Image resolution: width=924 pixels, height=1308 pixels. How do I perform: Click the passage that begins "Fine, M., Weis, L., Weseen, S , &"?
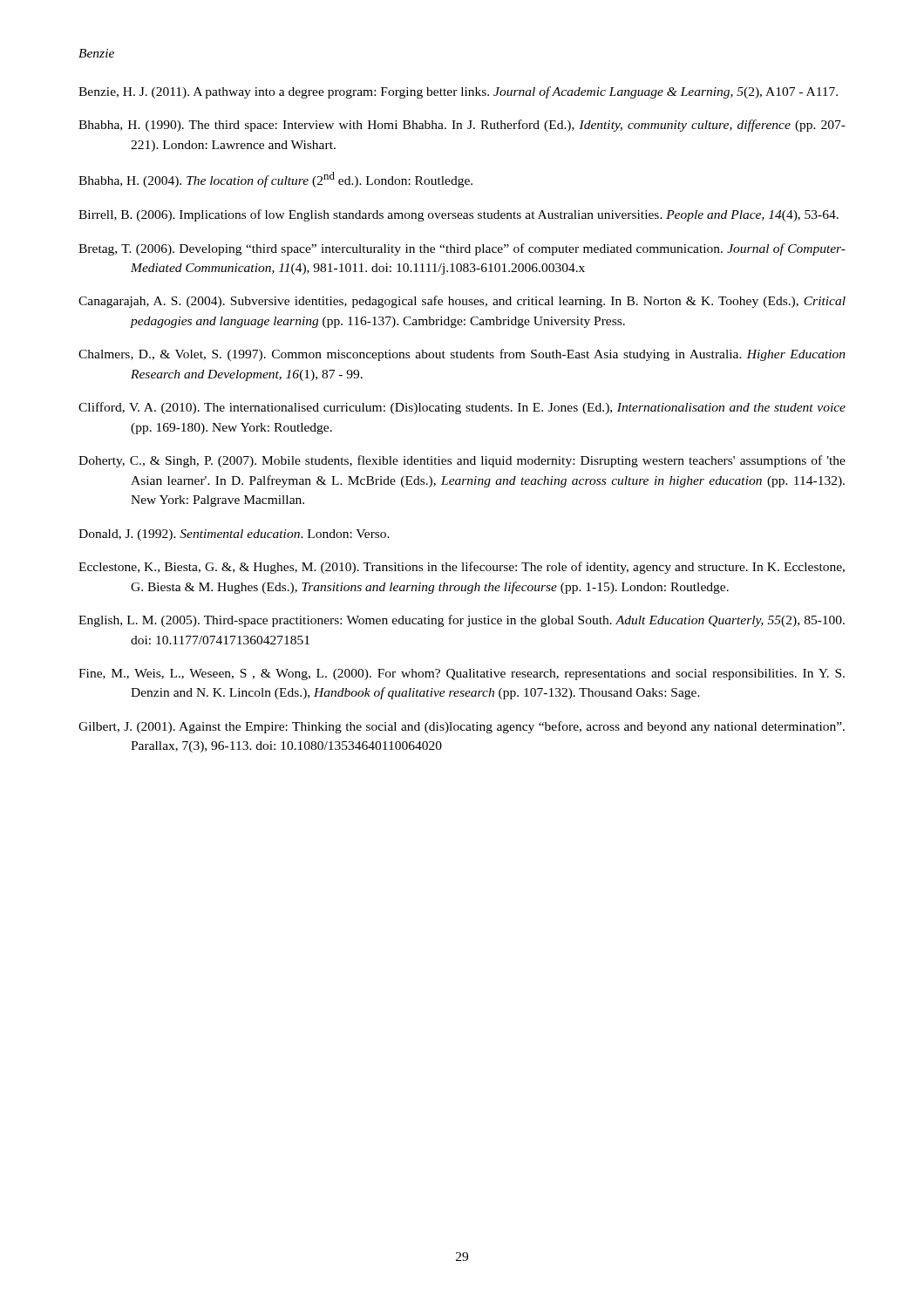click(462, 683)
